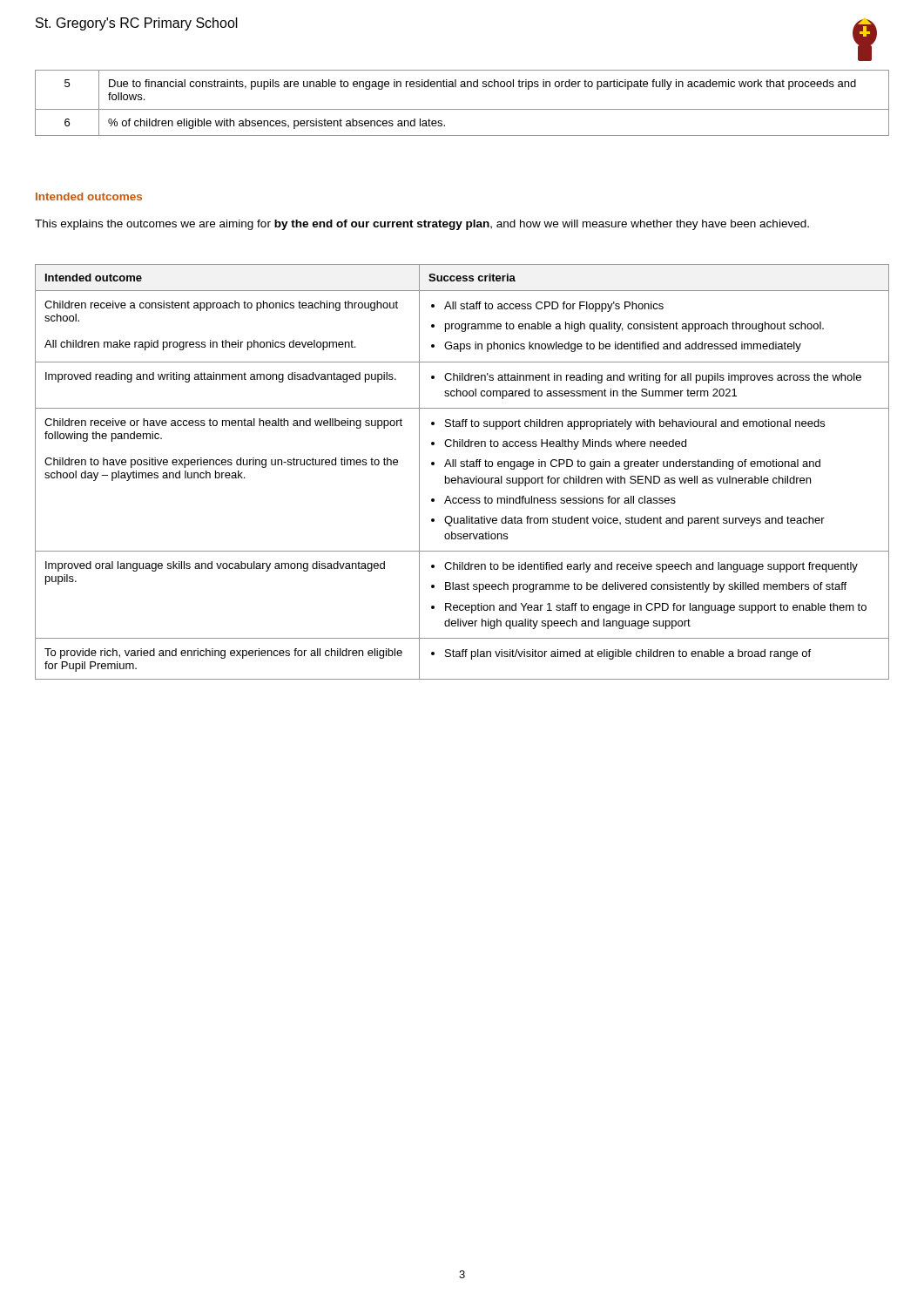Screen dimensions: 1307x924
Task: Click where it says "Intended outcomes"
Action: pyautogui.click(x=89, y=196)
